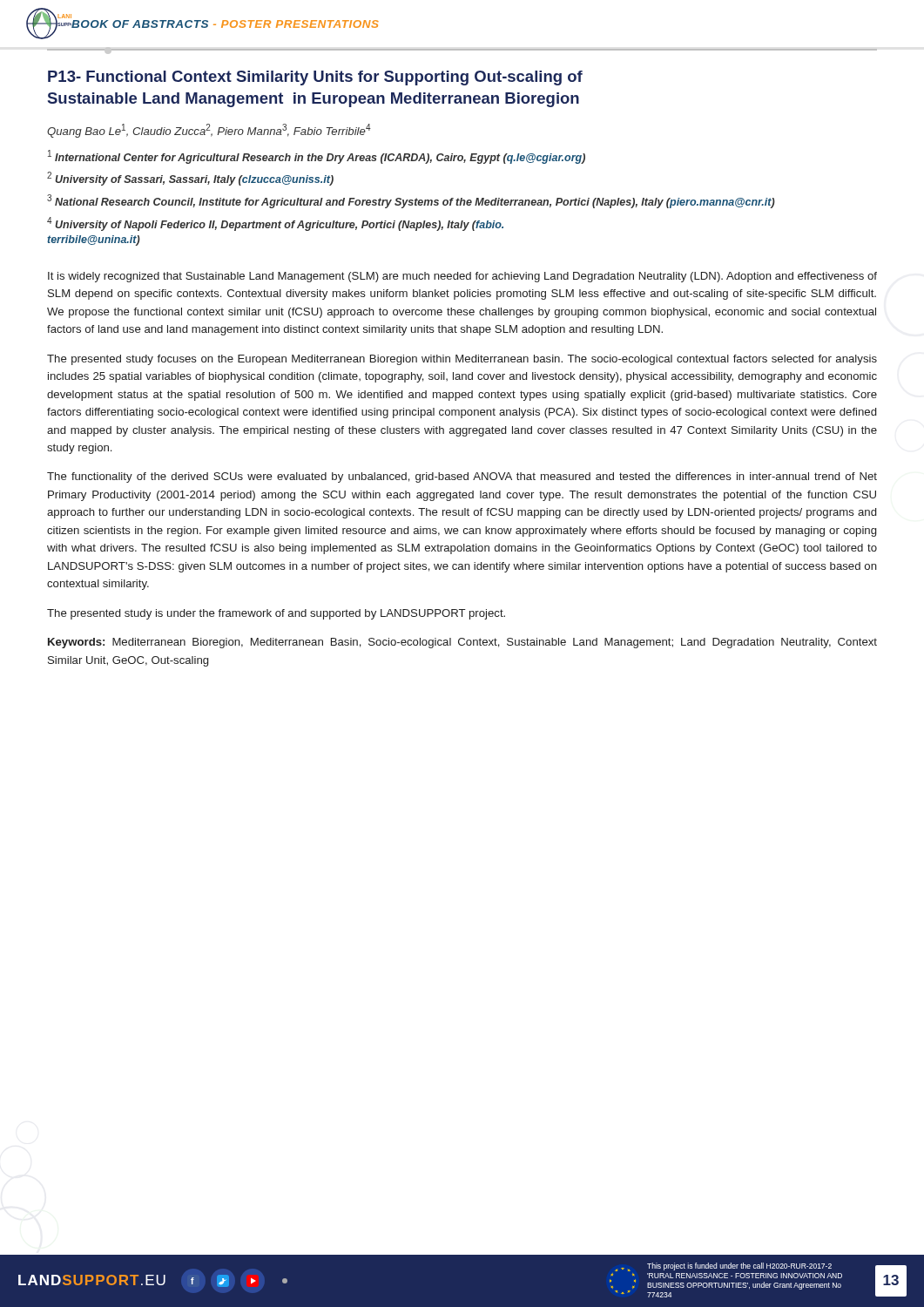Find the block on this page that starts "The functionality of the derived SCUs were"
Image resolution: width=924 pixels, height=1307 pixels.
(x=462, y=530)
